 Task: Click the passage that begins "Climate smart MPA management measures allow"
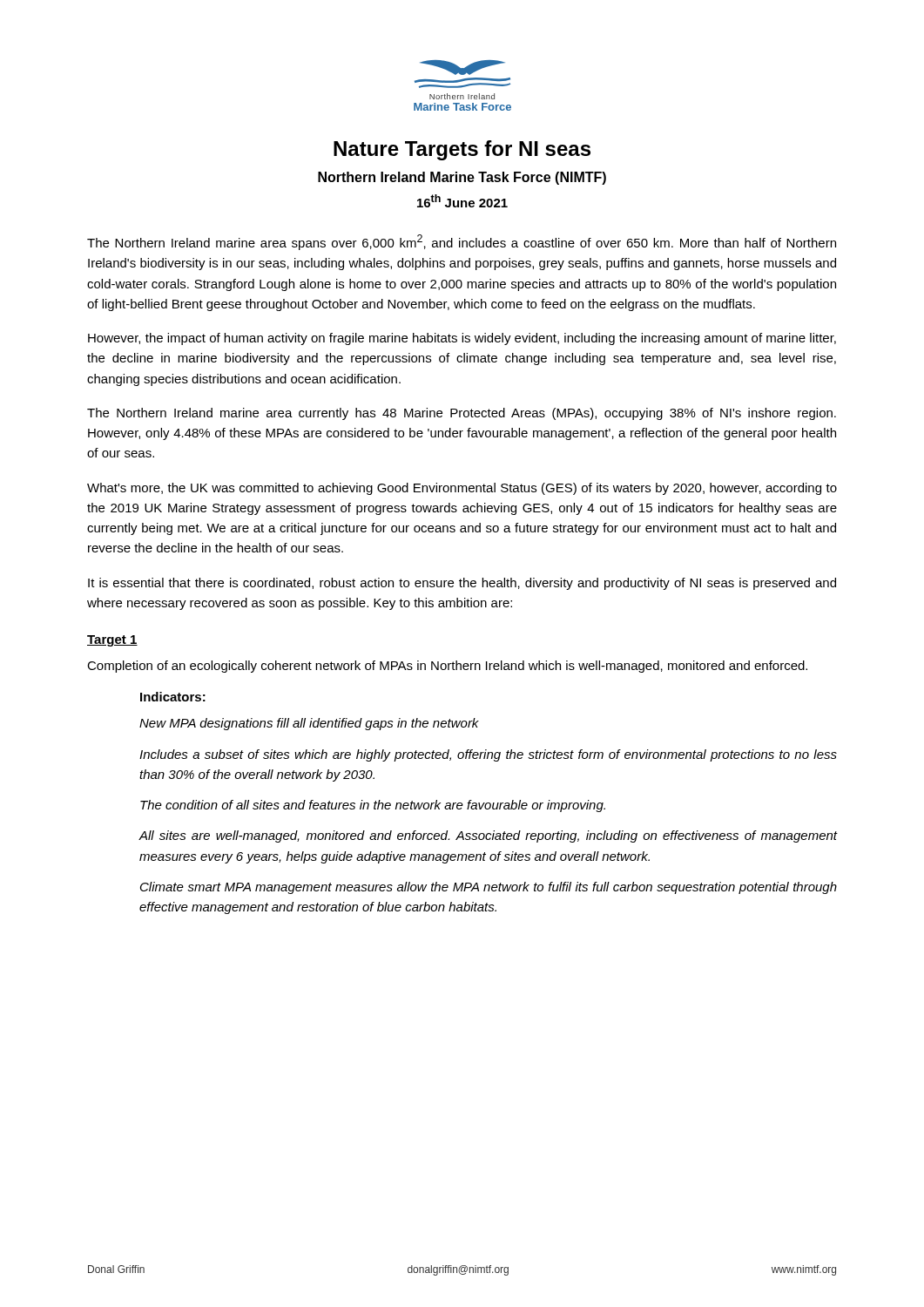pos(488,896)
